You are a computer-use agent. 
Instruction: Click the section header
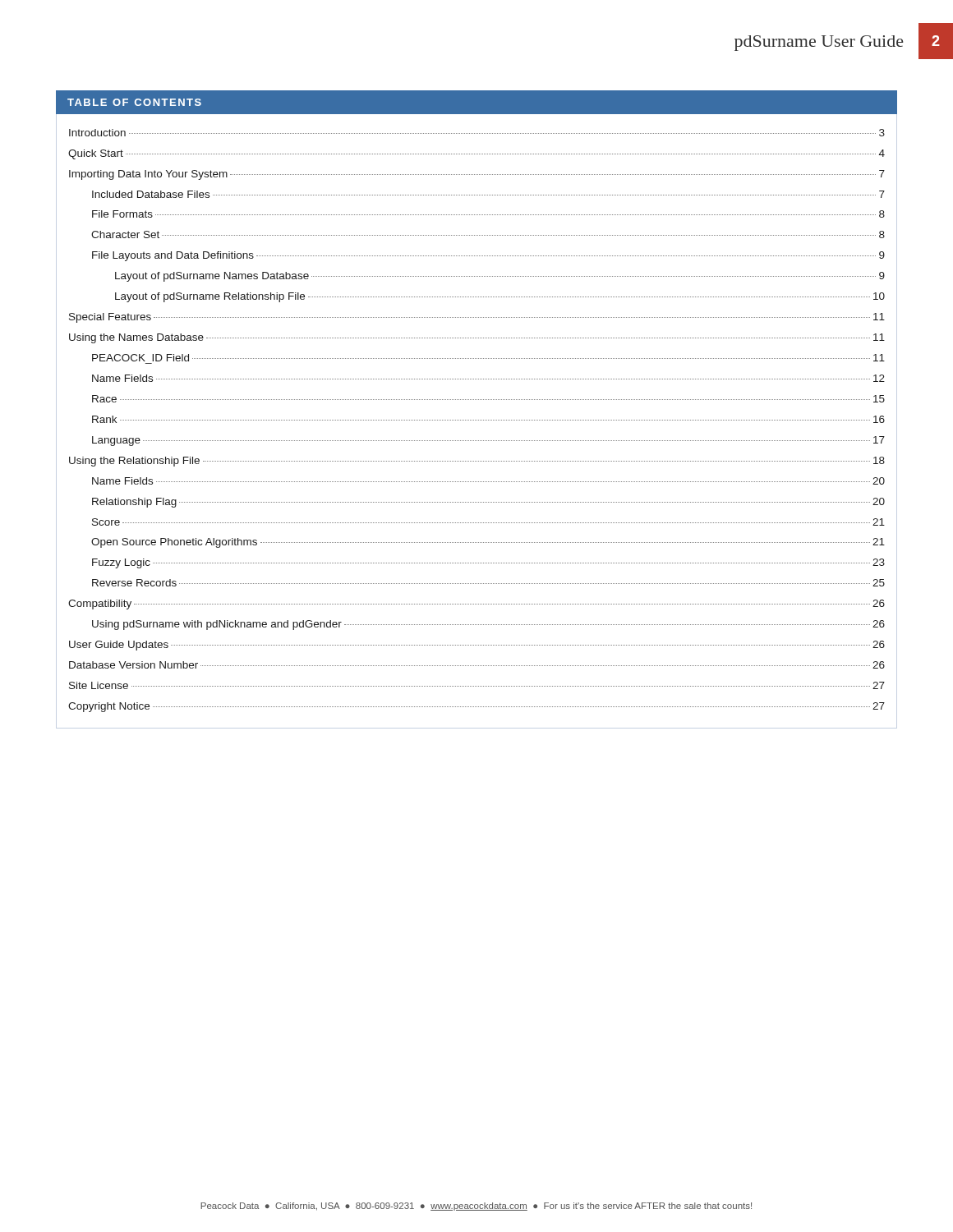[135, 102]
